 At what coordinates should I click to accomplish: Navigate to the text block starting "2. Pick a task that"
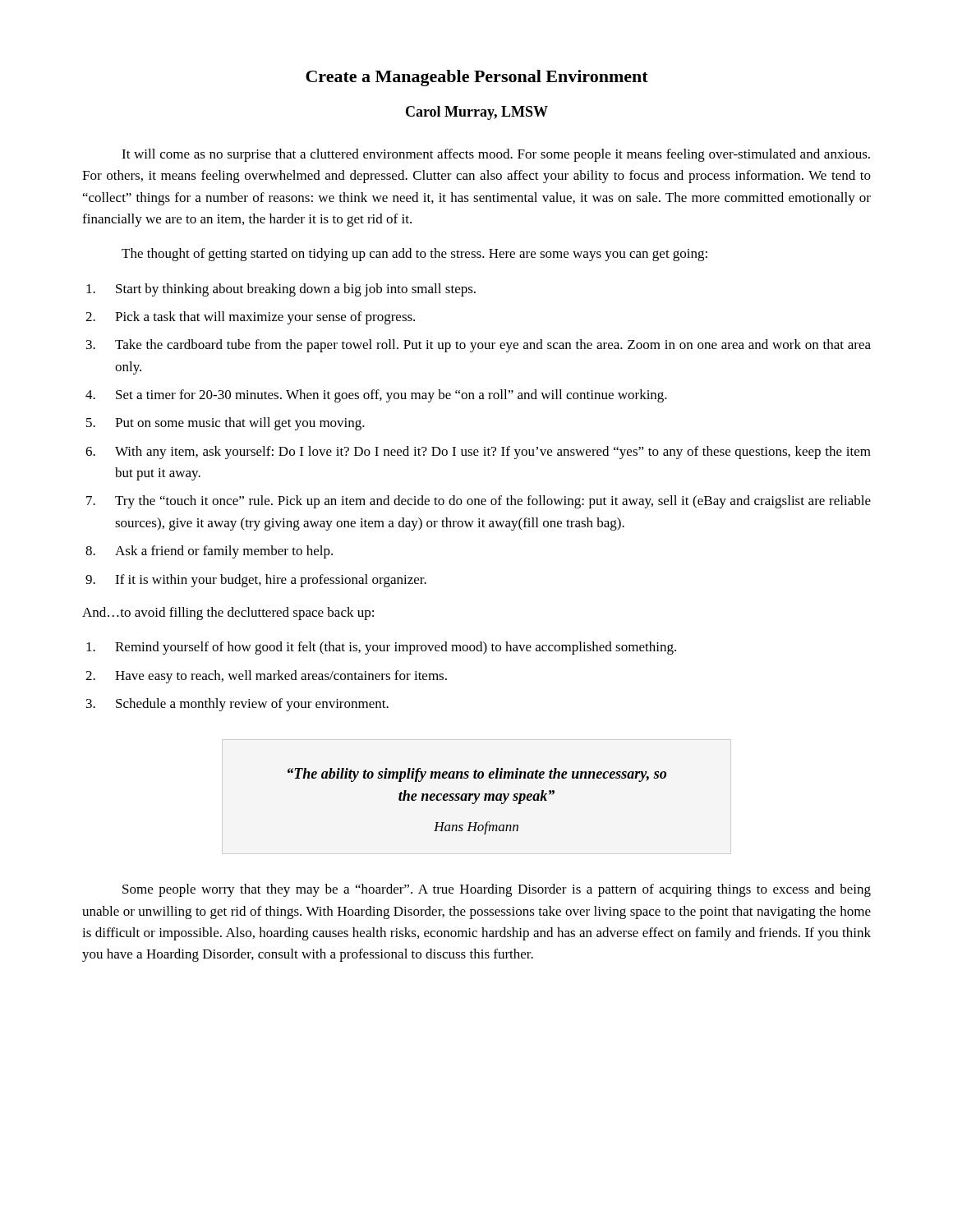tap(250, 318)
